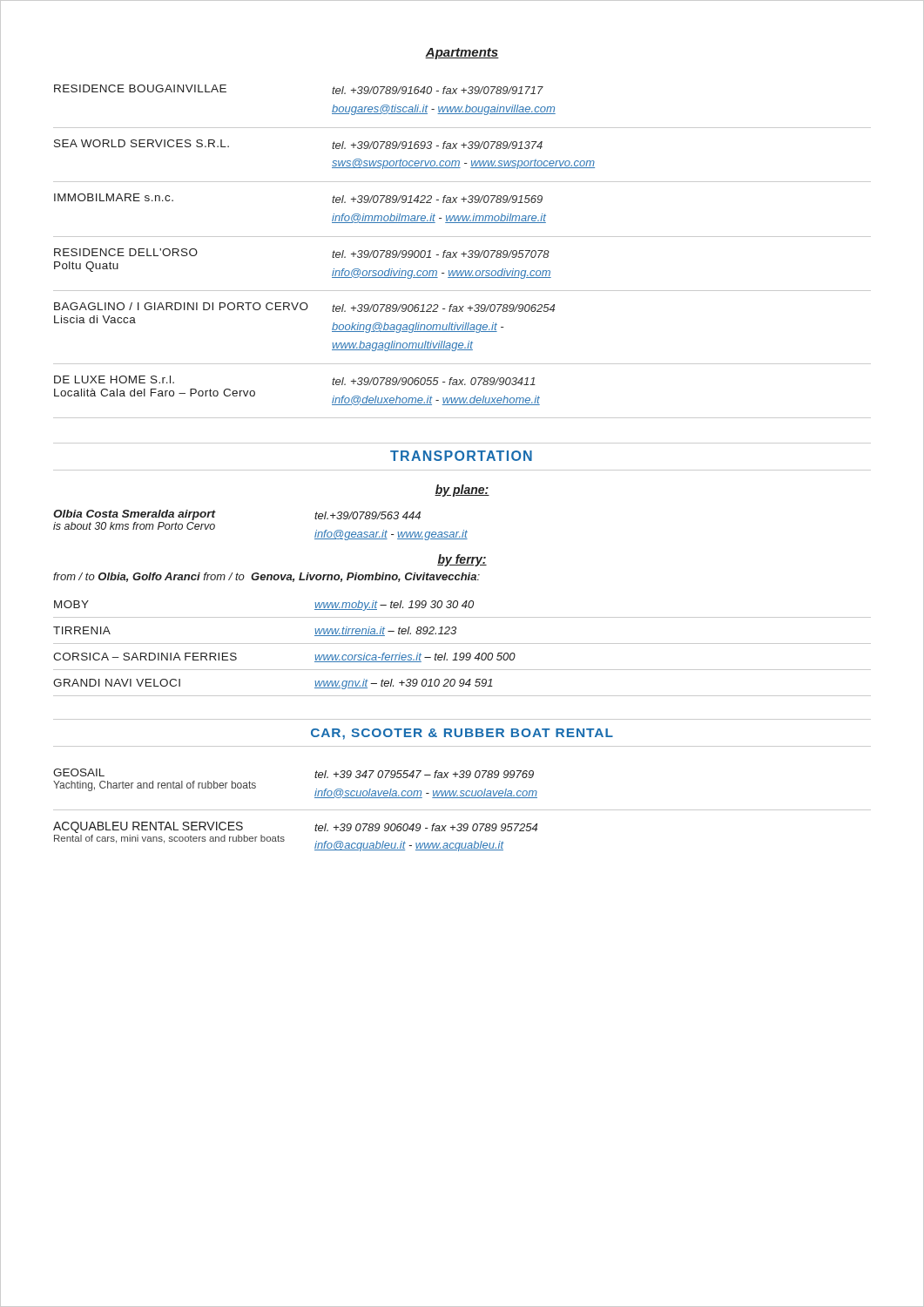Find the text starting "GRANDI NAVI VELOCI www.gnv.it"
Image resolution: width=924 pixels, height=1307 pixels.
click(462, 683)
